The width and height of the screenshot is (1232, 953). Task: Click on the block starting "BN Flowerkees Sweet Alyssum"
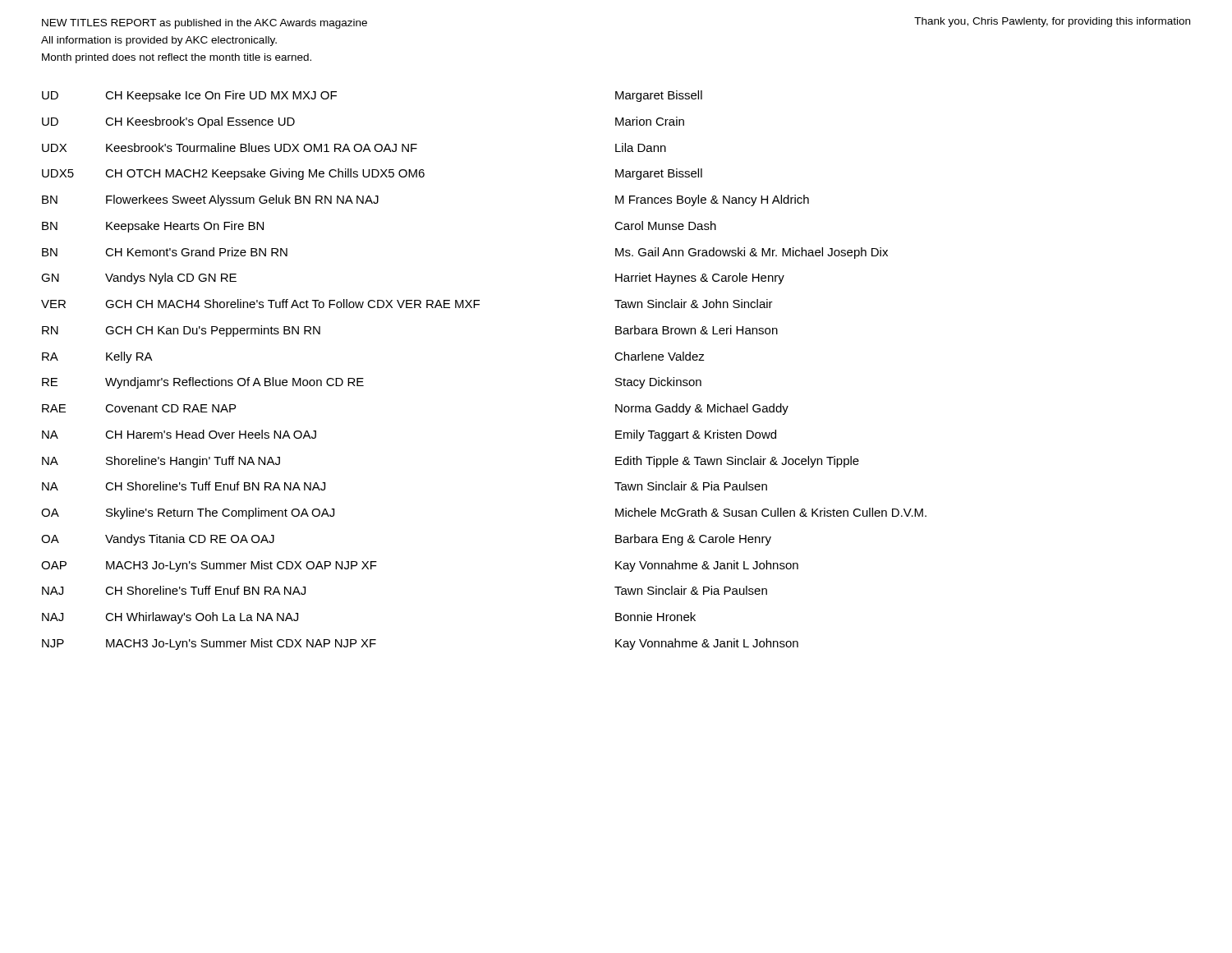616,200
